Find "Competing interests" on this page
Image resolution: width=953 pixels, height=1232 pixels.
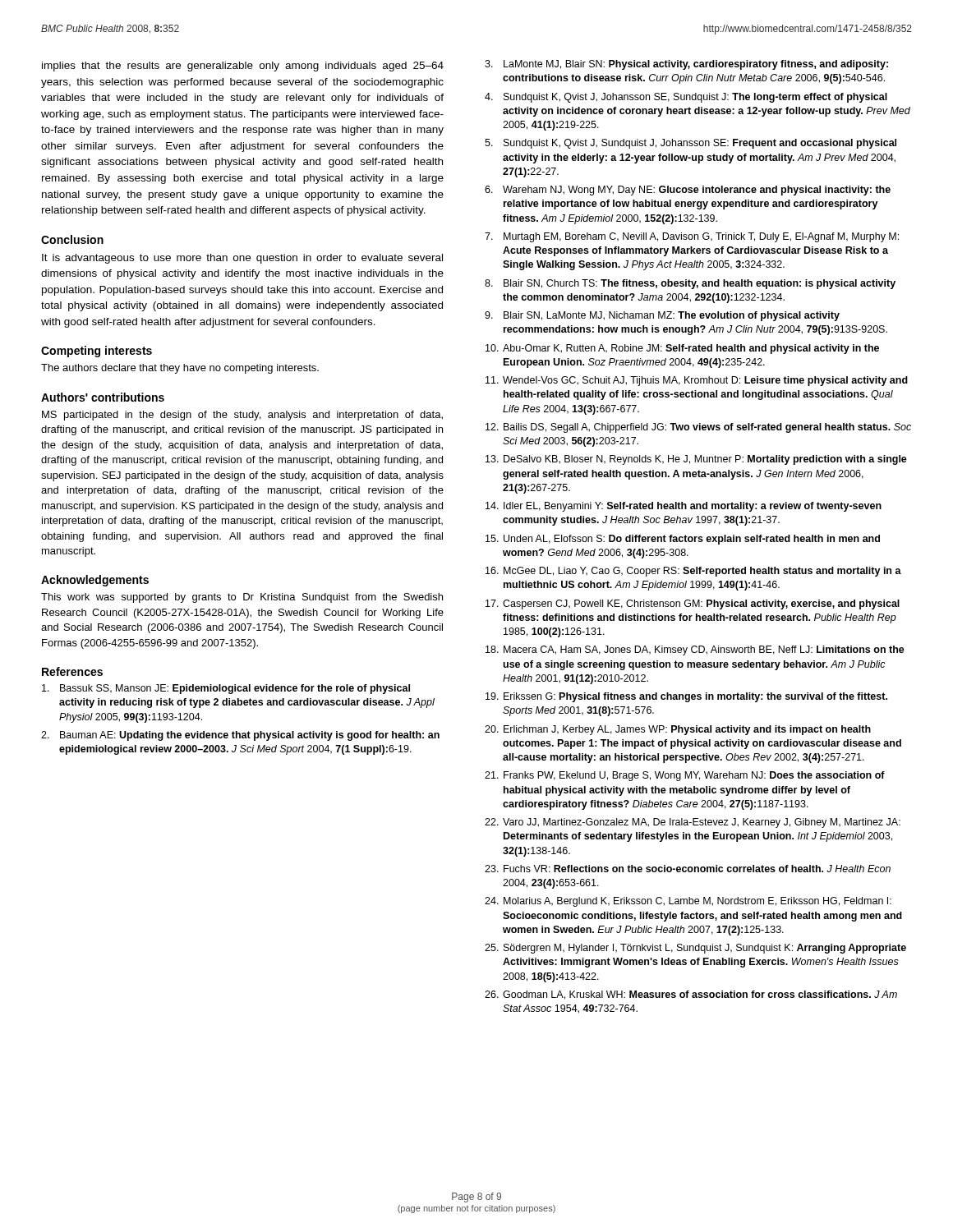(x=97, y=351)
